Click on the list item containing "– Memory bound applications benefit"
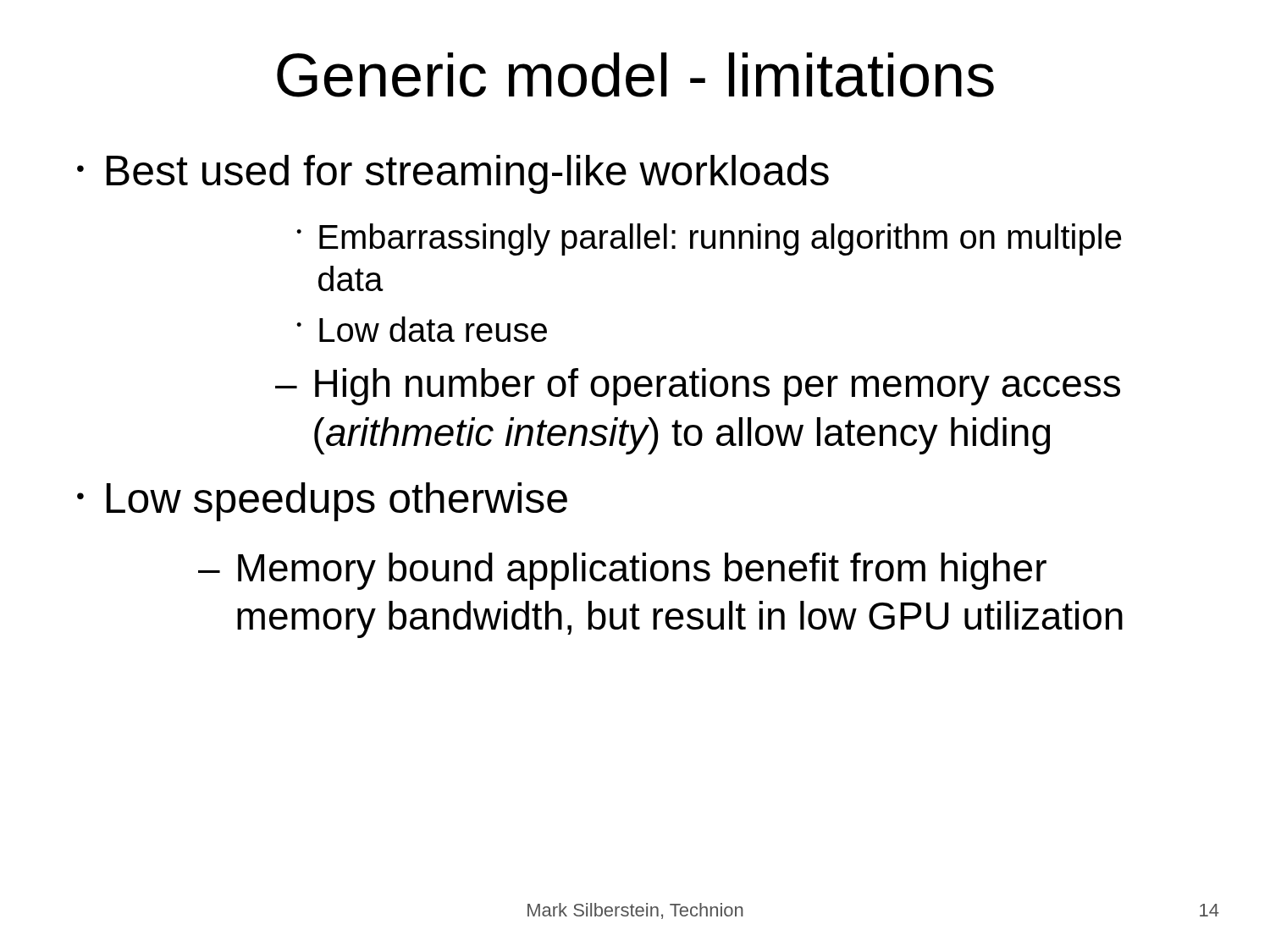The image size is (1270, 952). pos(661,593)
